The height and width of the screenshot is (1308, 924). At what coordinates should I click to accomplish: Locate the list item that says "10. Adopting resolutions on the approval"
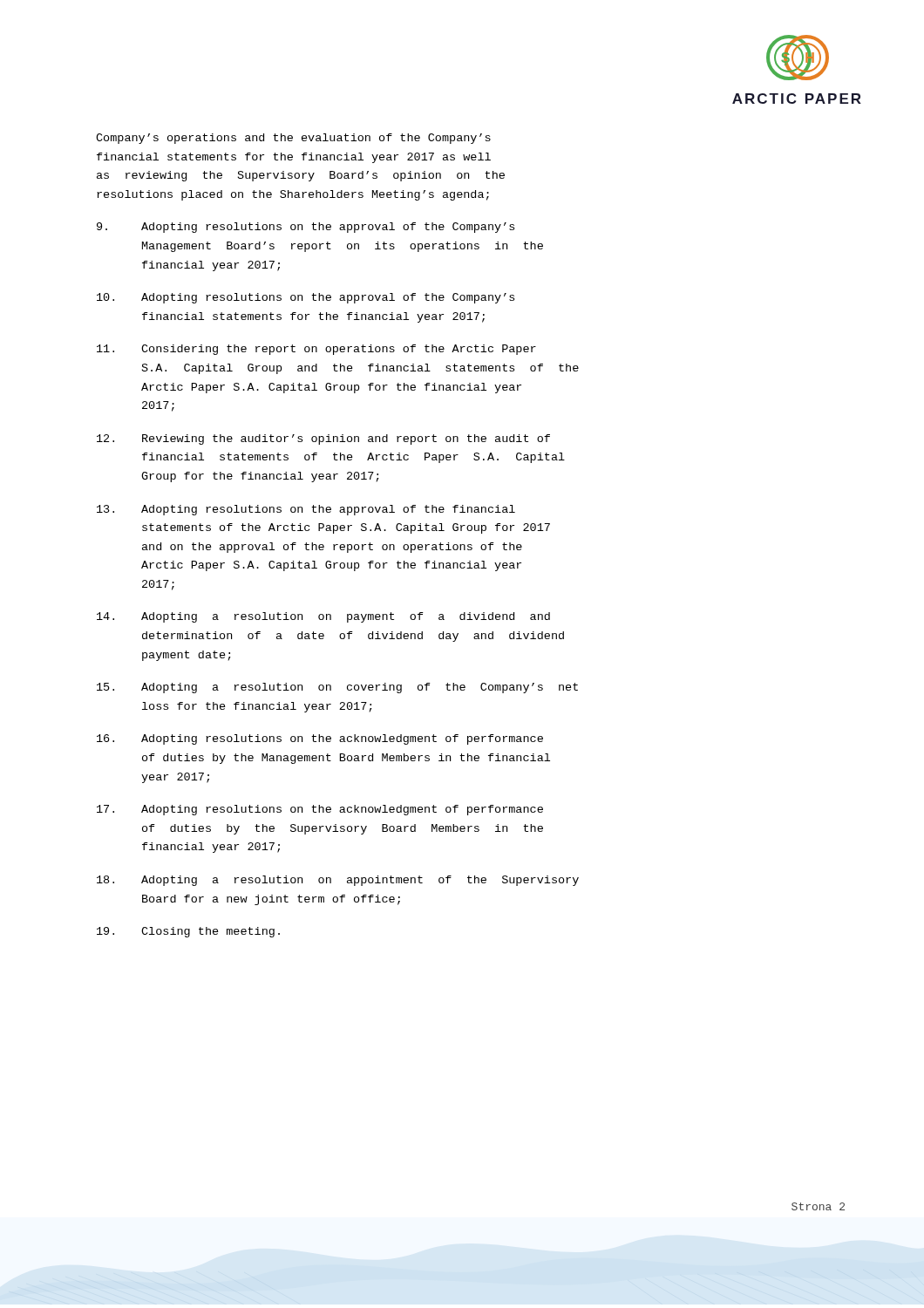click(x=471, y=308)
